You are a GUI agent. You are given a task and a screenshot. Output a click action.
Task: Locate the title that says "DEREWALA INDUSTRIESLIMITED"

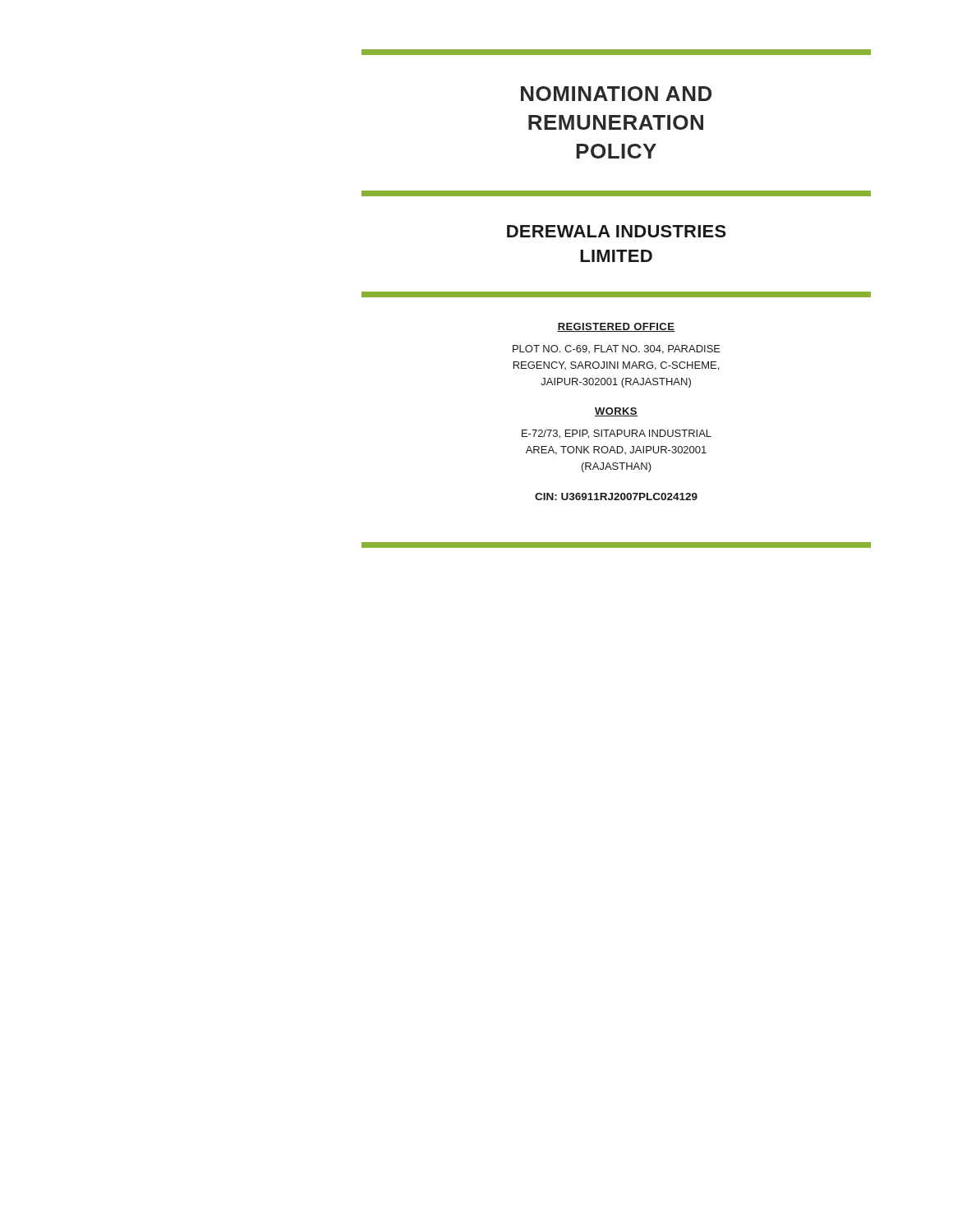click(x=616, y=244)
